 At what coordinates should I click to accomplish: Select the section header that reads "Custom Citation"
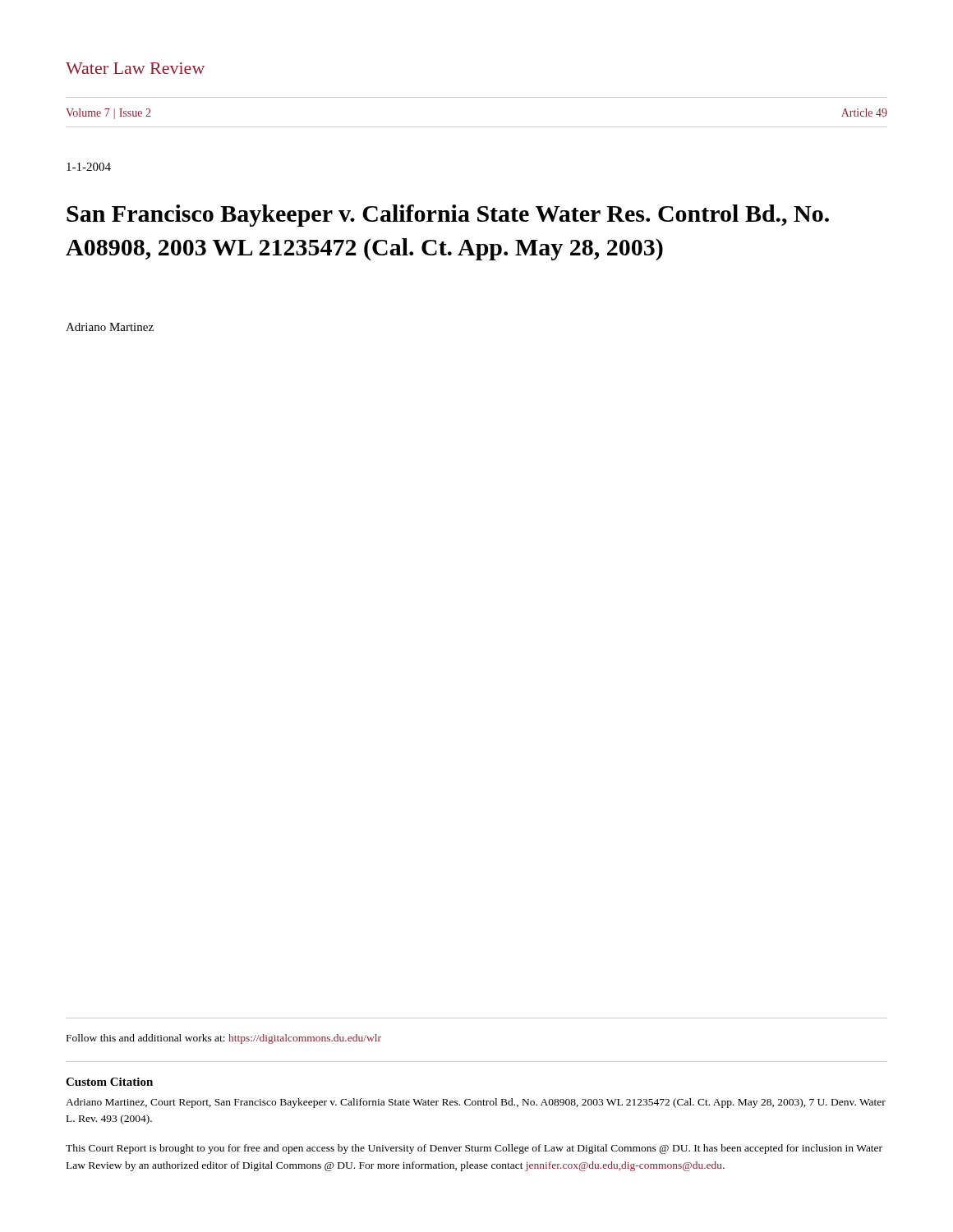[109, 1081]
